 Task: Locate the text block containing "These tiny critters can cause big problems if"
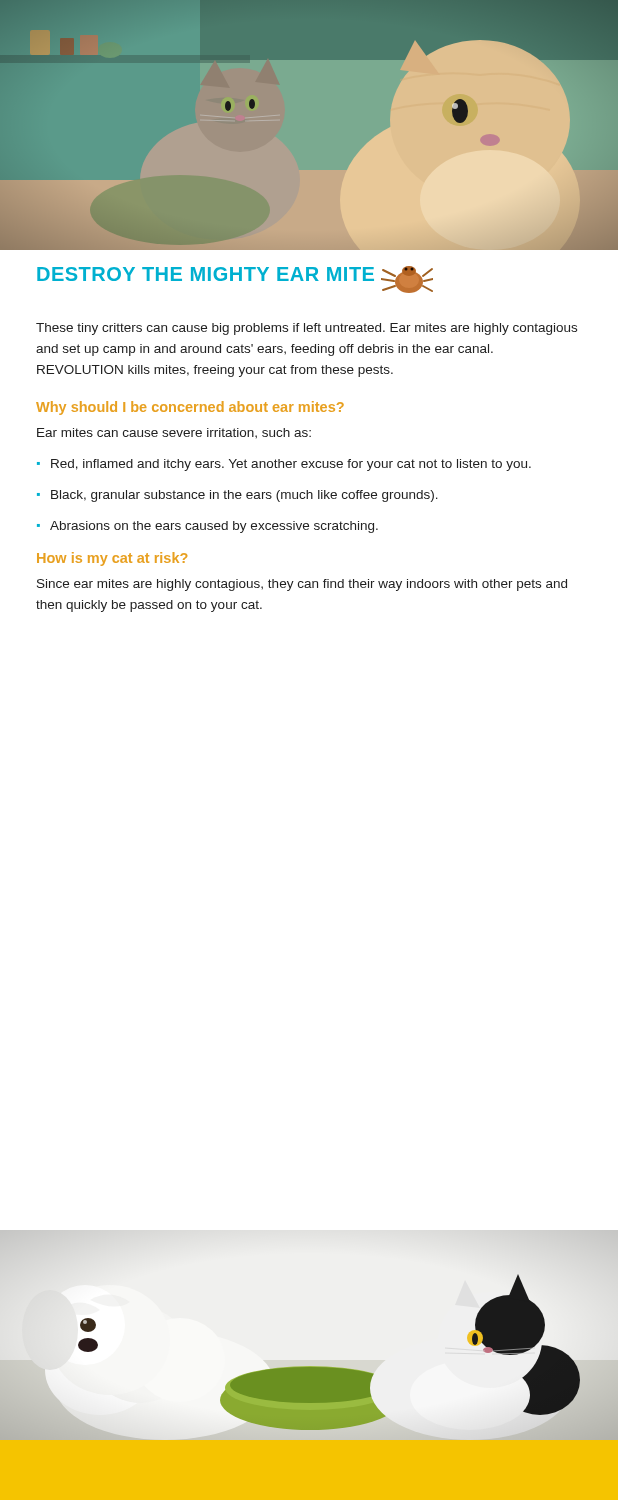click(x=307, y=348)
